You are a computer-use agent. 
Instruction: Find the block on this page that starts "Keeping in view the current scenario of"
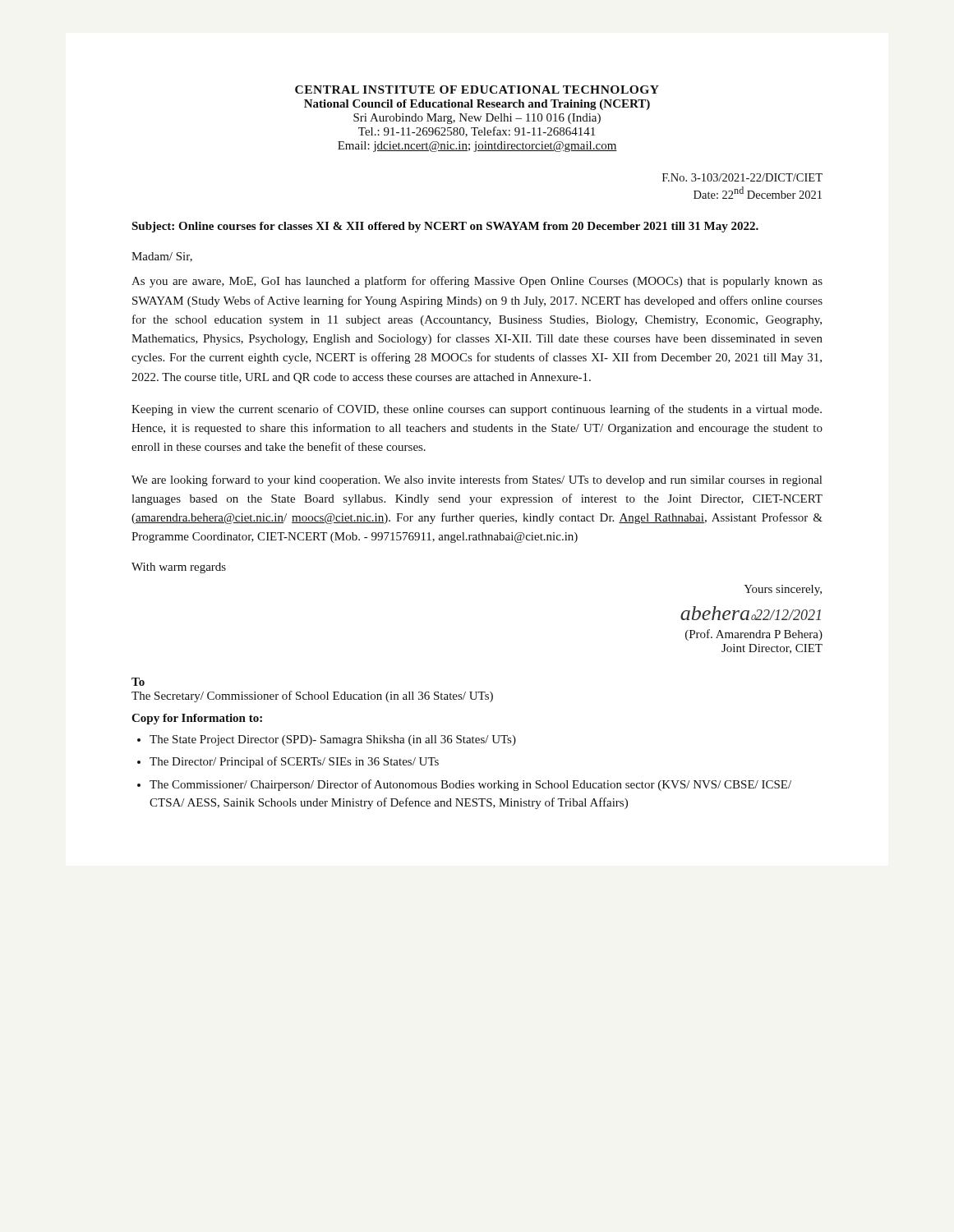[x=477, y=428]
